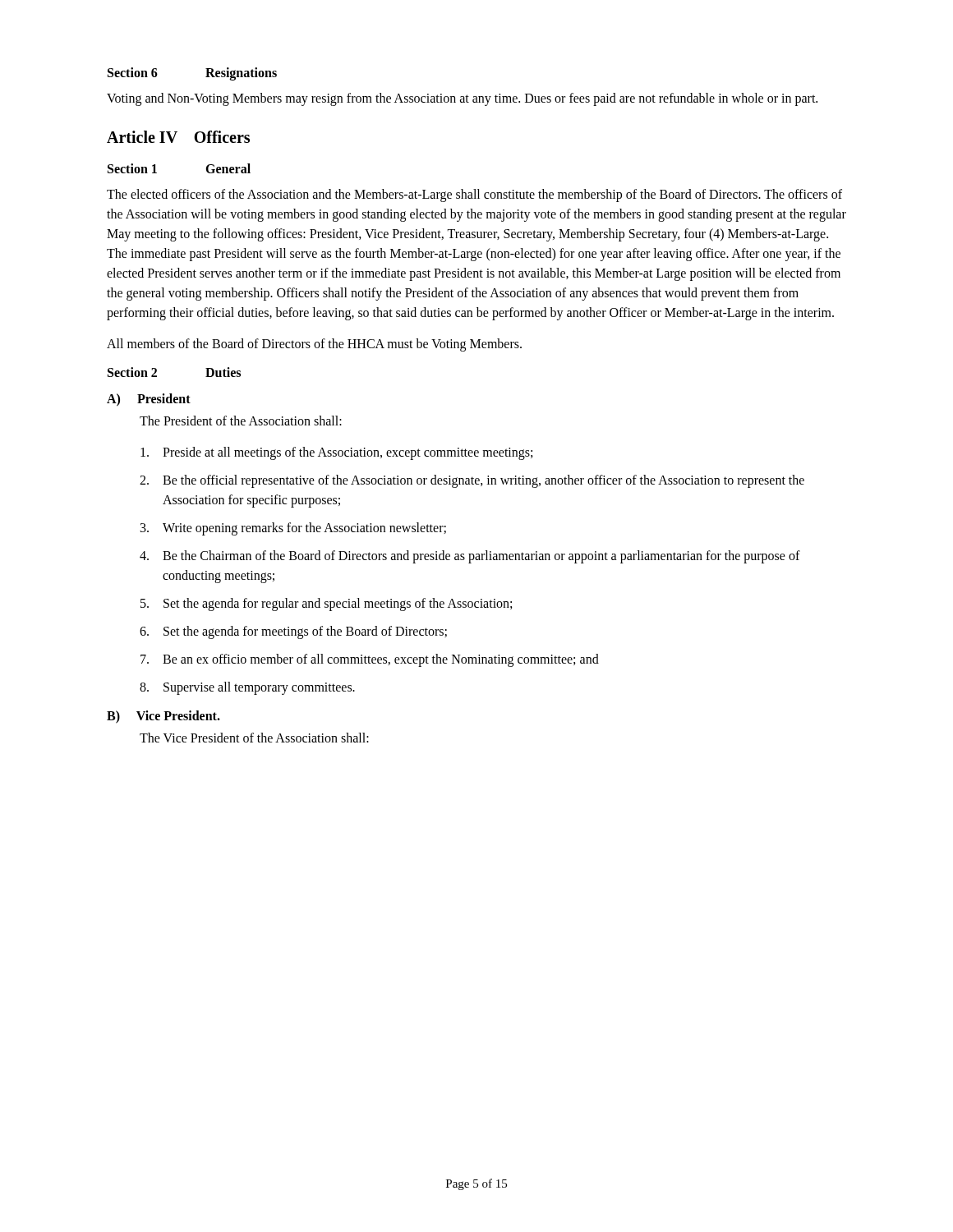Point to the passage starting "5. Set the agenda for regular"
The height and width of the screenshot is (1232, 953).
pyautogui.click(x=493, y=604)
